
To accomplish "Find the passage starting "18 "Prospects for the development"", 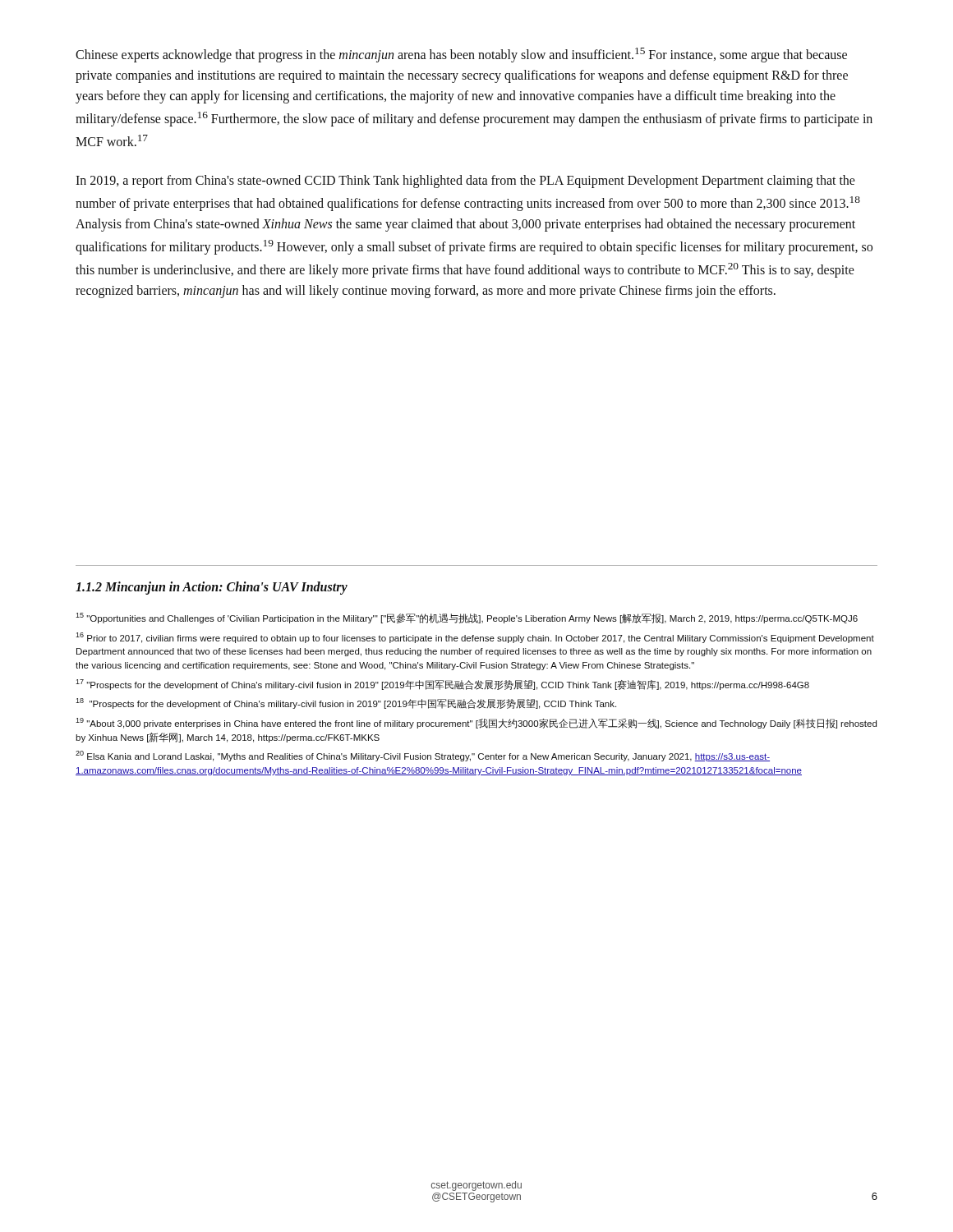I will point(346,703).
